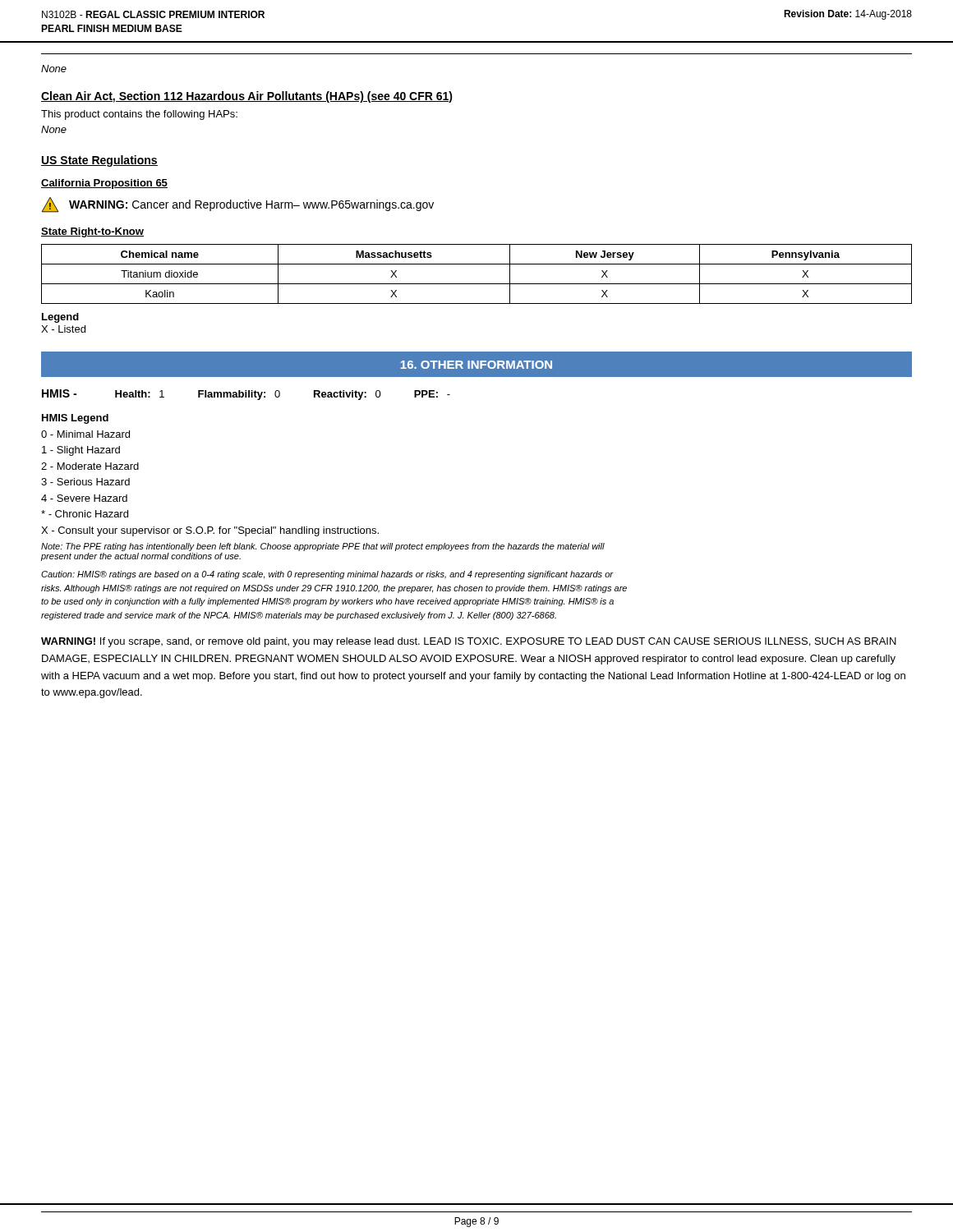This screenshot has height=1232, width=953.
Task: Select the text block starting "! WARNING: Cancer and Reproductive Harm–"
Action: click(x=238, y=205)
